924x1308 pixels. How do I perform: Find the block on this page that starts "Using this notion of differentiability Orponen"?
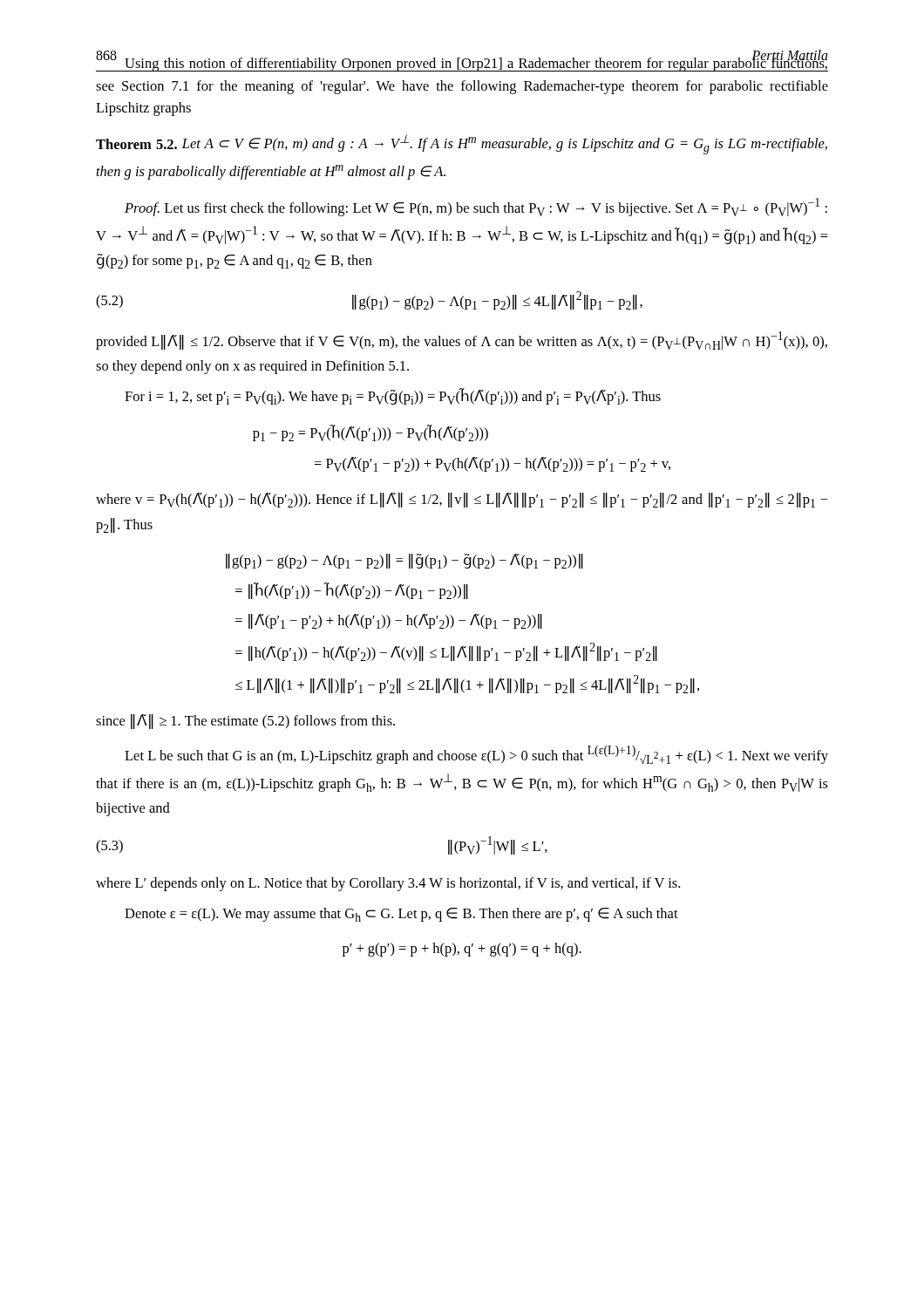(x=462, y=86)
